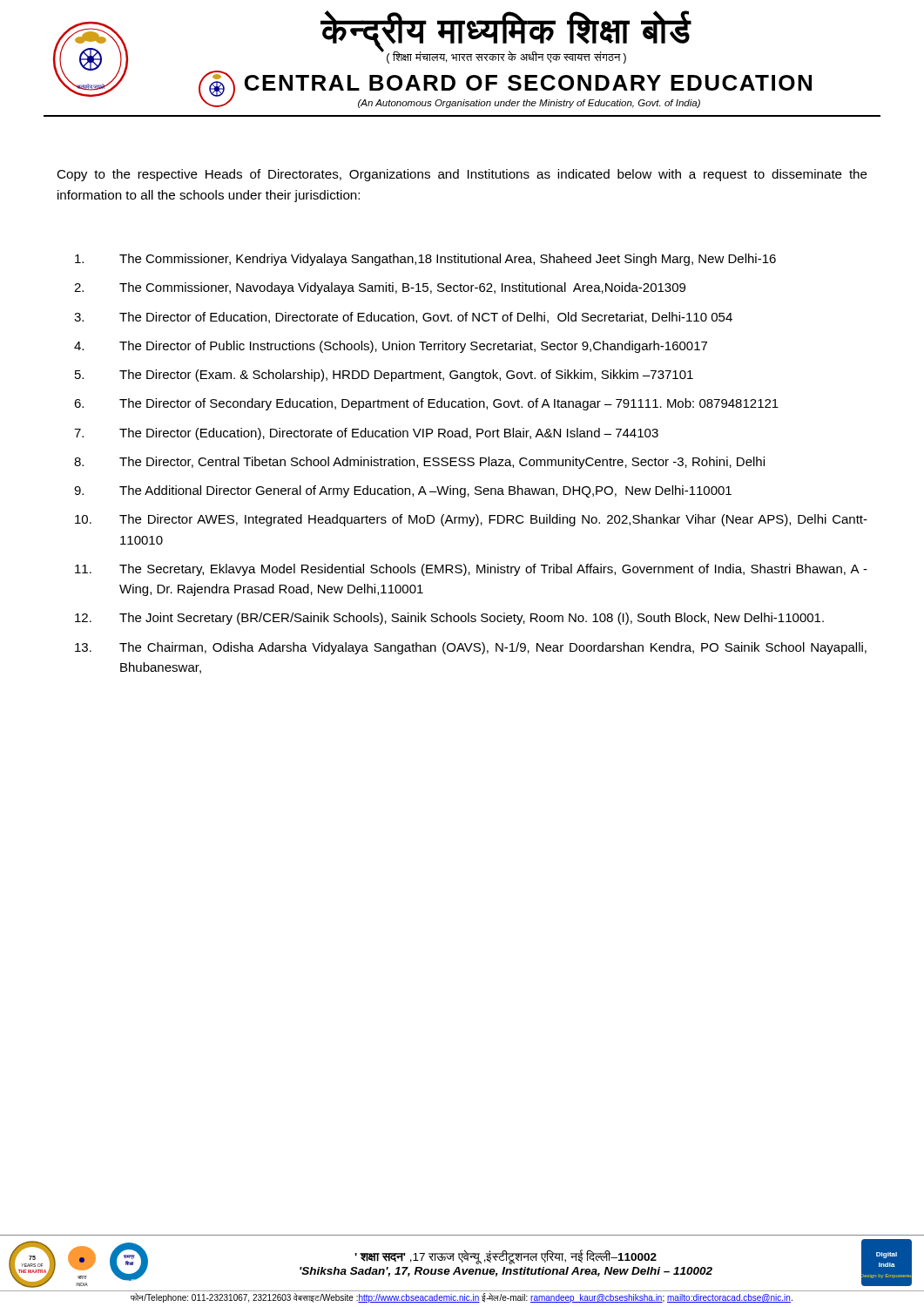Point to the block beginning "12. The Joint Secretary (BR/CER/Sainik Schools), Sainik Schools"
Image resolution: width=924 pixels, height=1307 pixels.
click(462, 618)
